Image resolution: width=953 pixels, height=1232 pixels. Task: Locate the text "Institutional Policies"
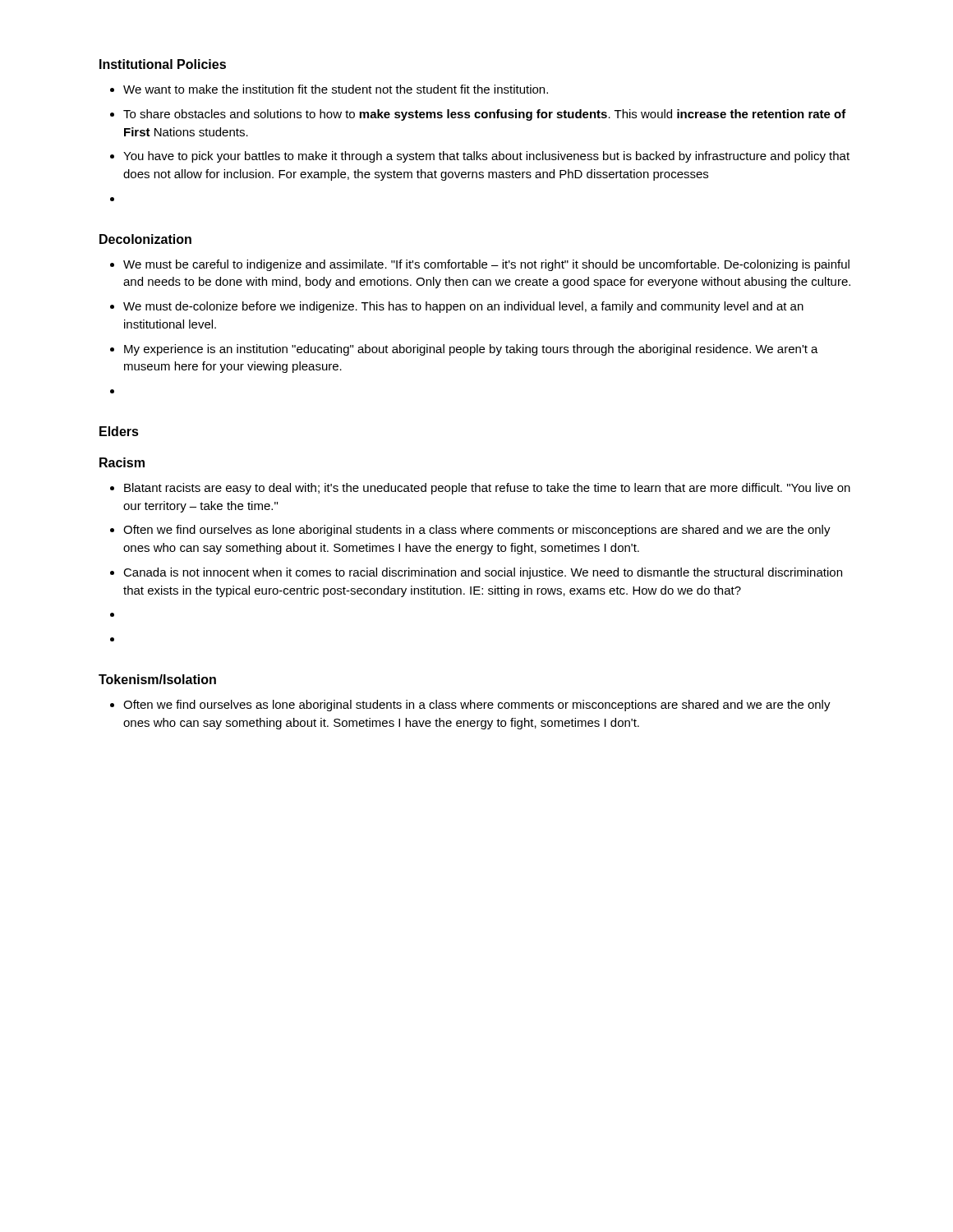click(x=162, y=64)
